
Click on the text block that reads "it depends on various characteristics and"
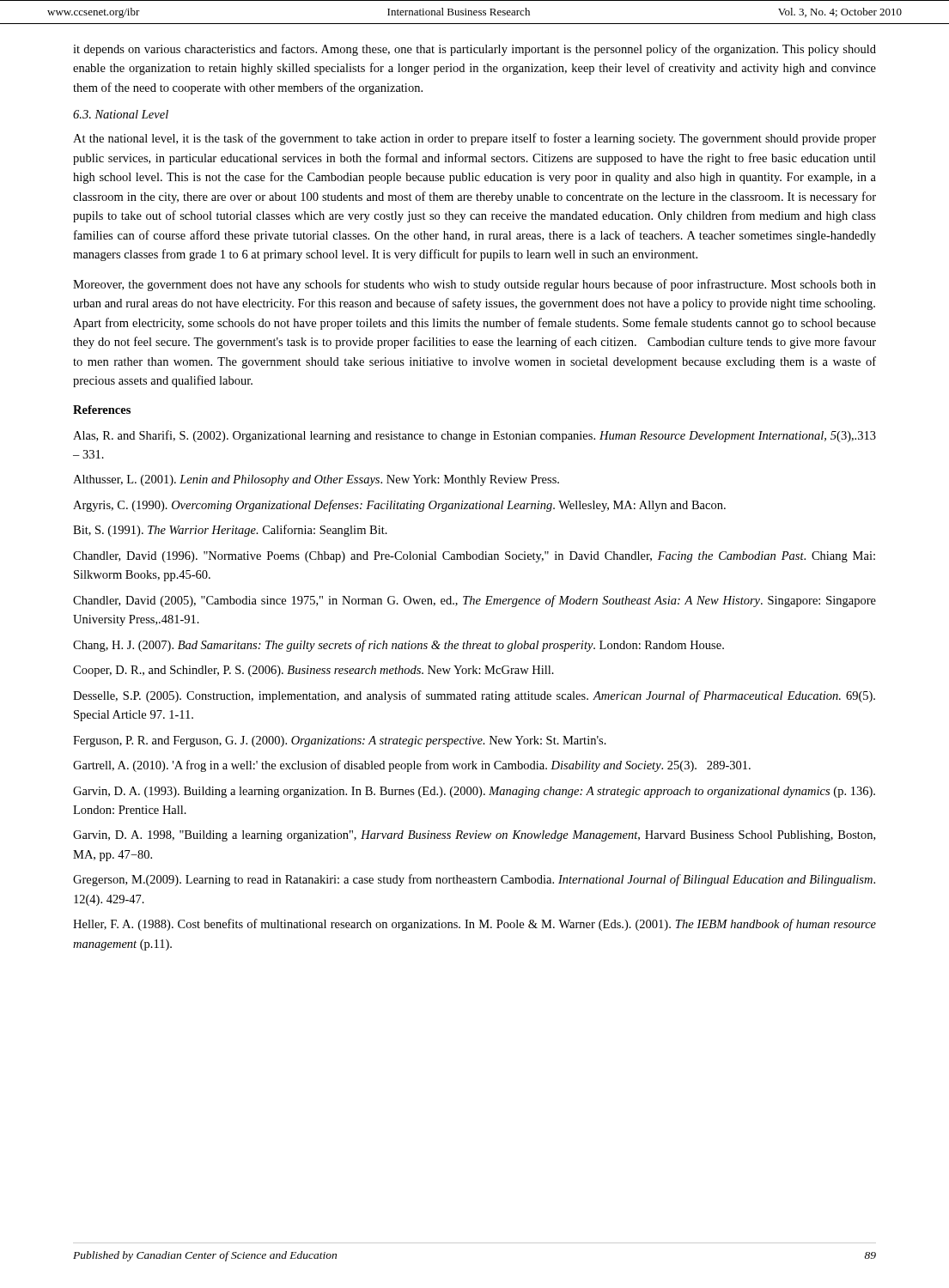474,68
